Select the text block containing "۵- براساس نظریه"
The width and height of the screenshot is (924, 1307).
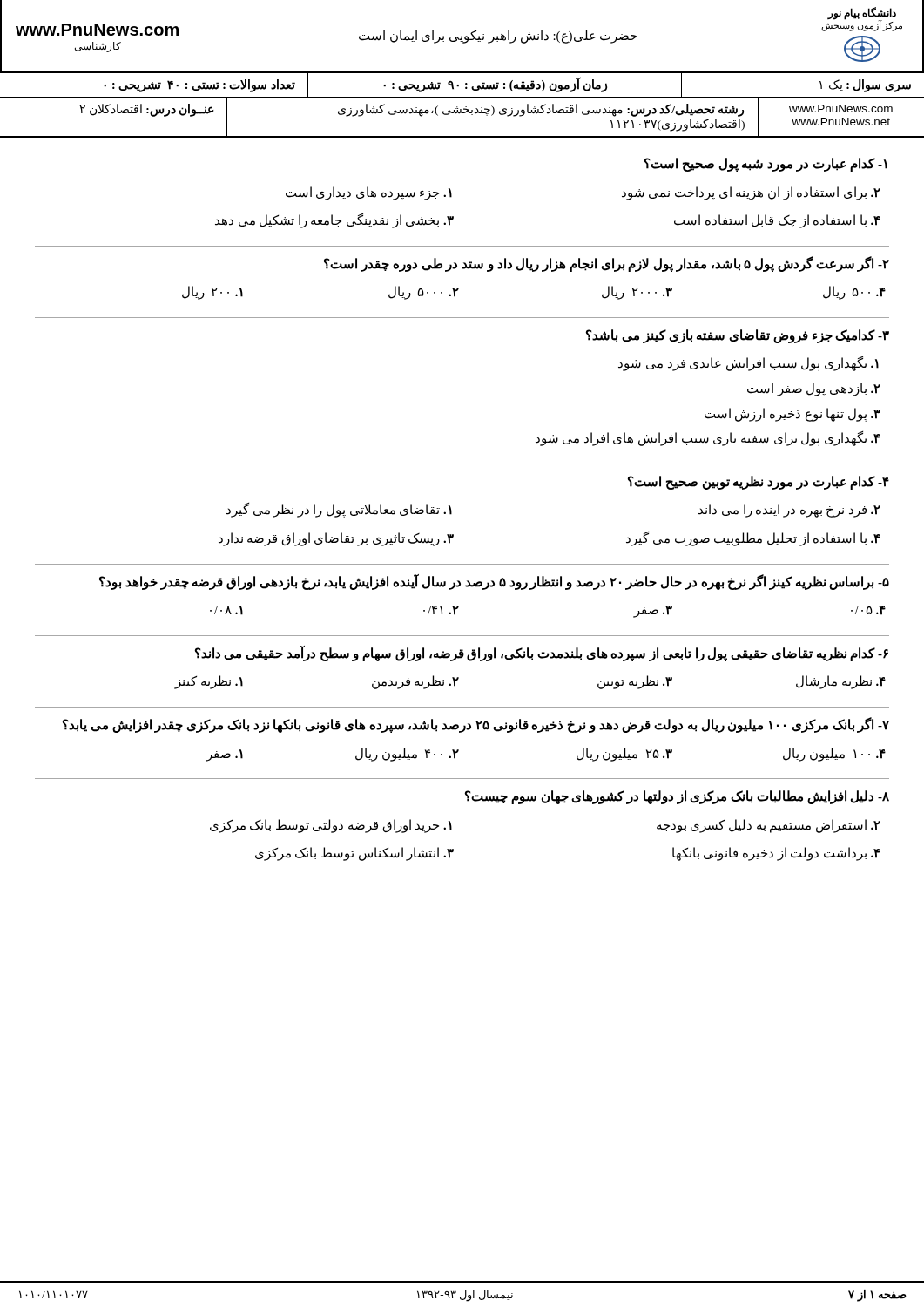click(x=462, y=597)
